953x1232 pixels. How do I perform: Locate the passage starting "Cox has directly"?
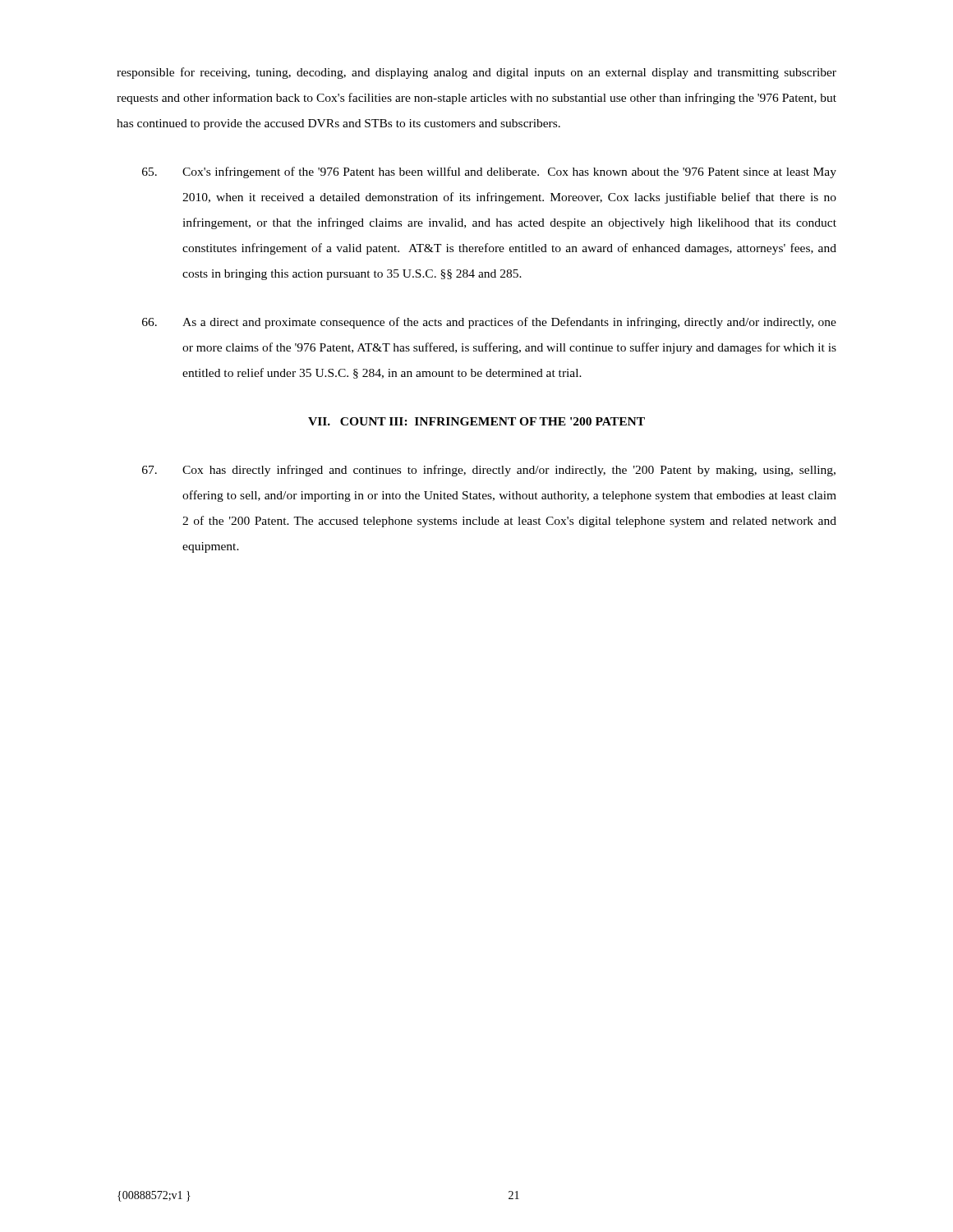476,508
